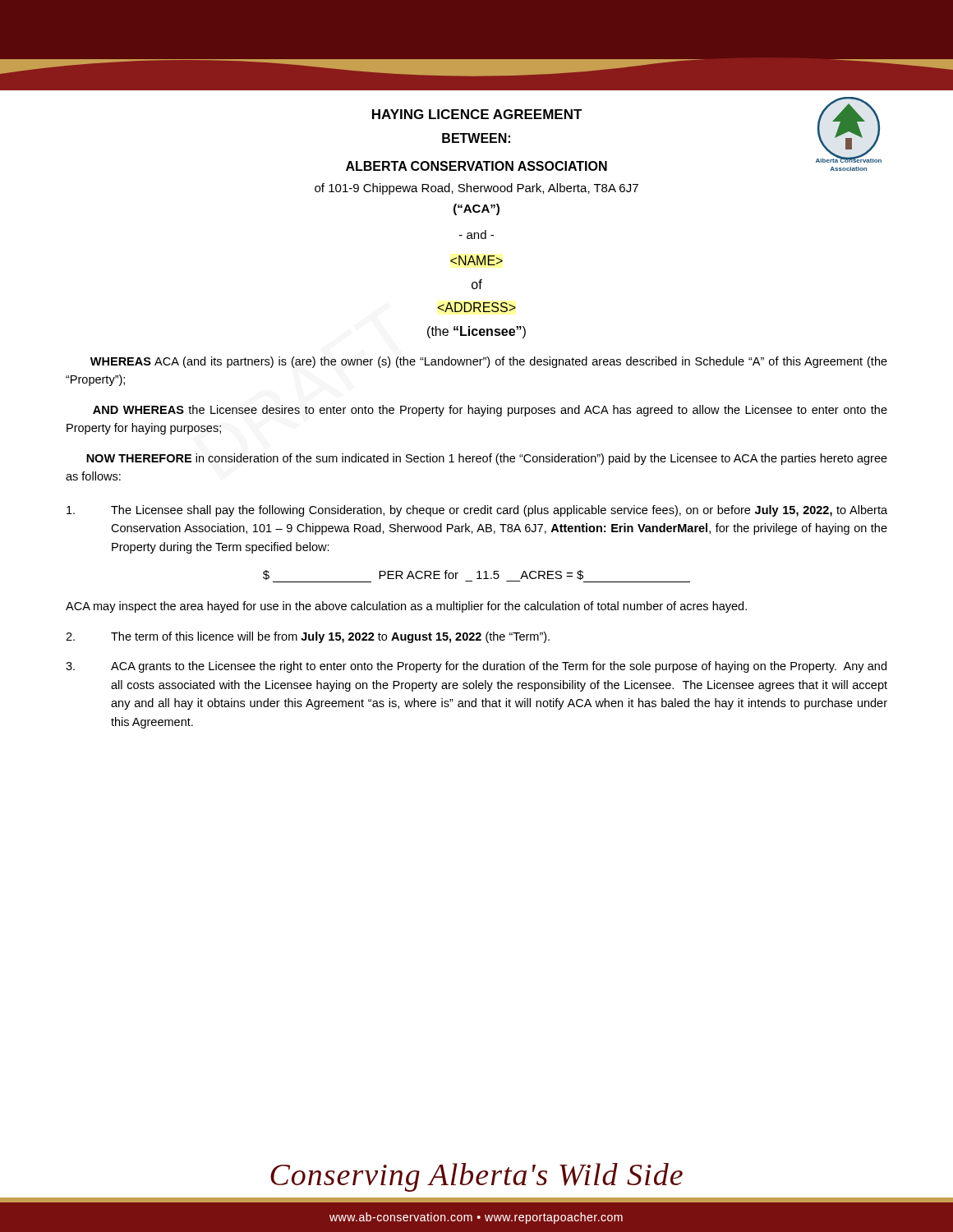Find the formula containing "$ PER ACRE for"

pos(476,575)
